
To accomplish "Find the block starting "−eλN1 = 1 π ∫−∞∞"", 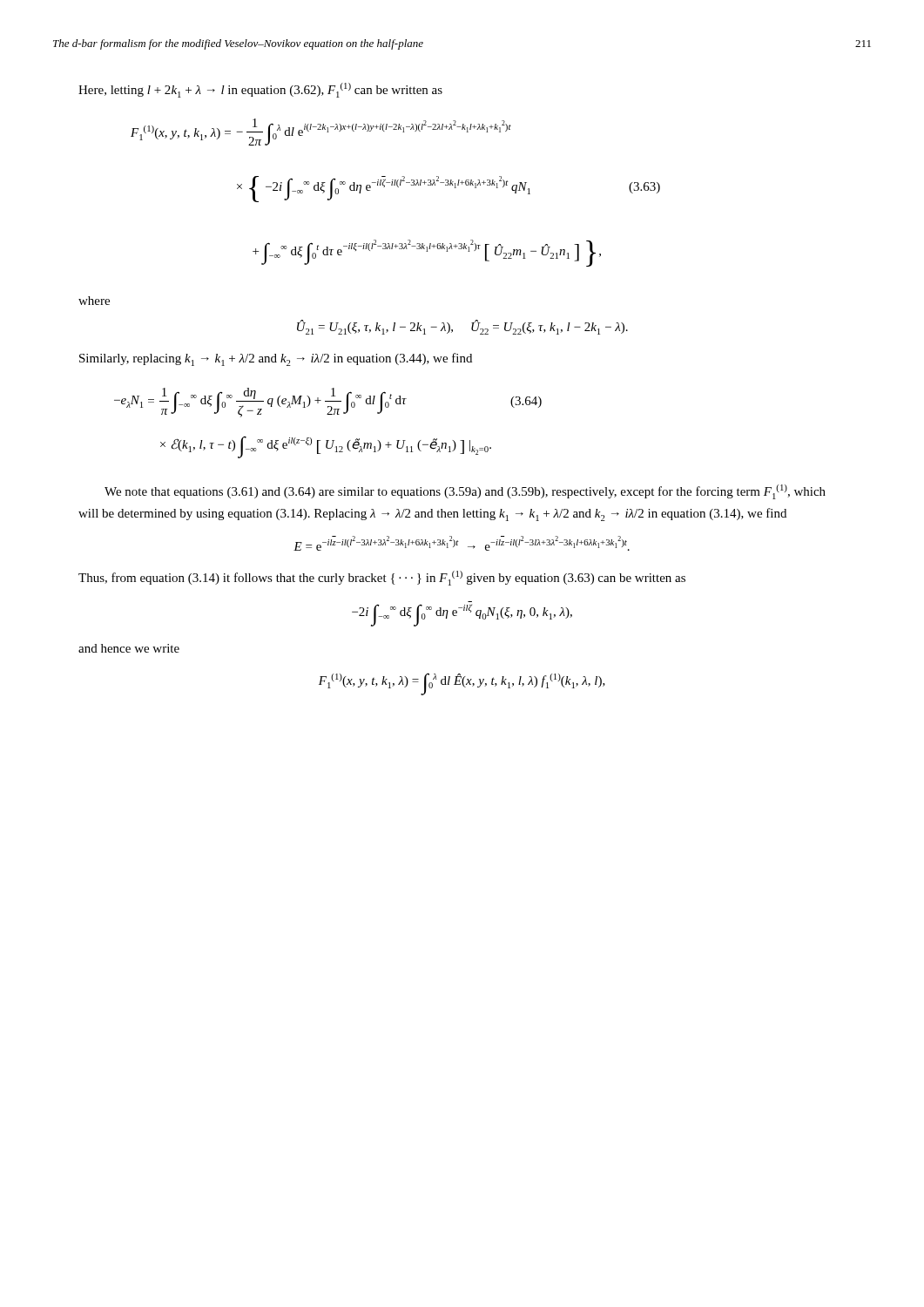I will tap(328, 423).
